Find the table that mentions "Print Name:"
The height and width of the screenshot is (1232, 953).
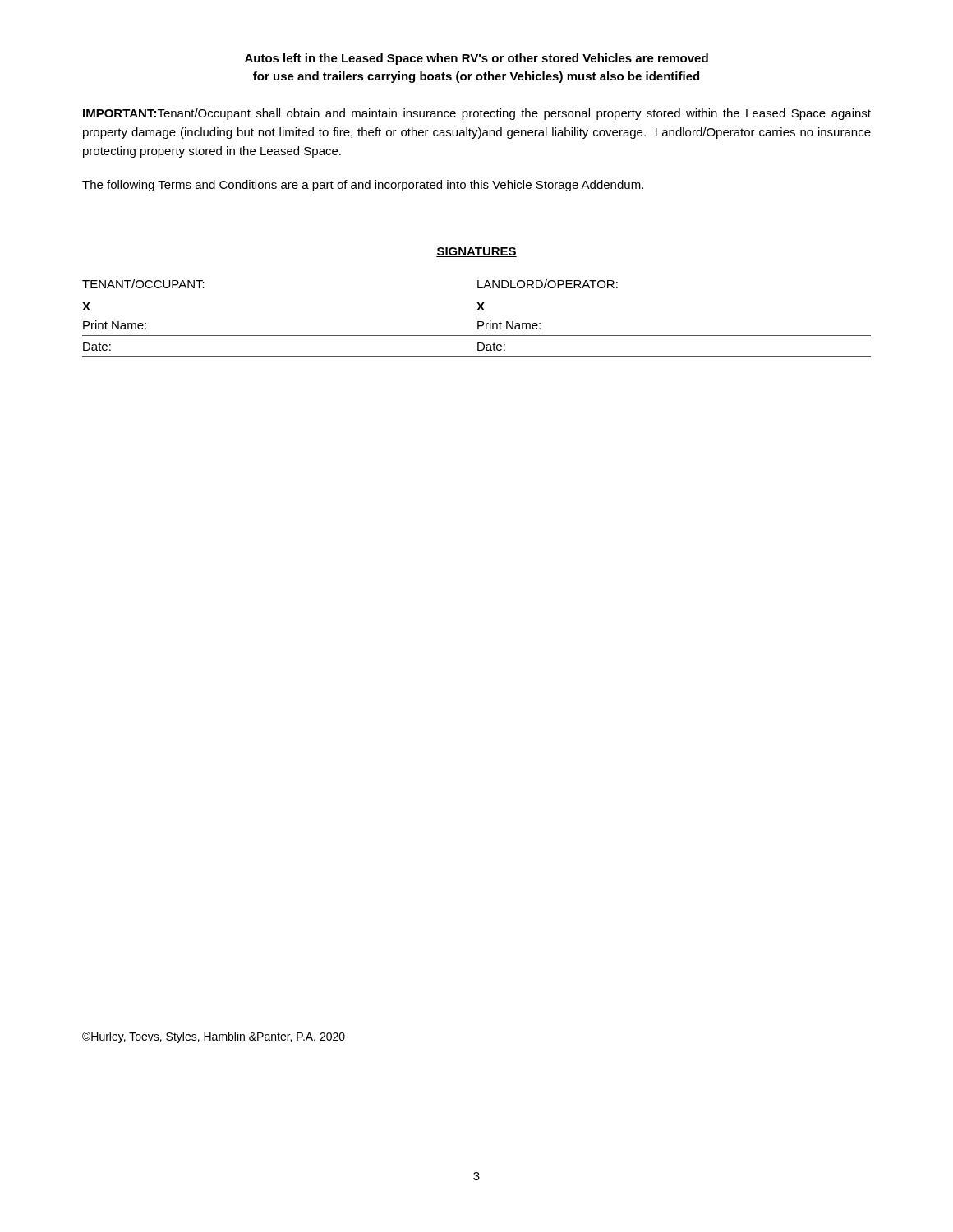tap(476, 315)
